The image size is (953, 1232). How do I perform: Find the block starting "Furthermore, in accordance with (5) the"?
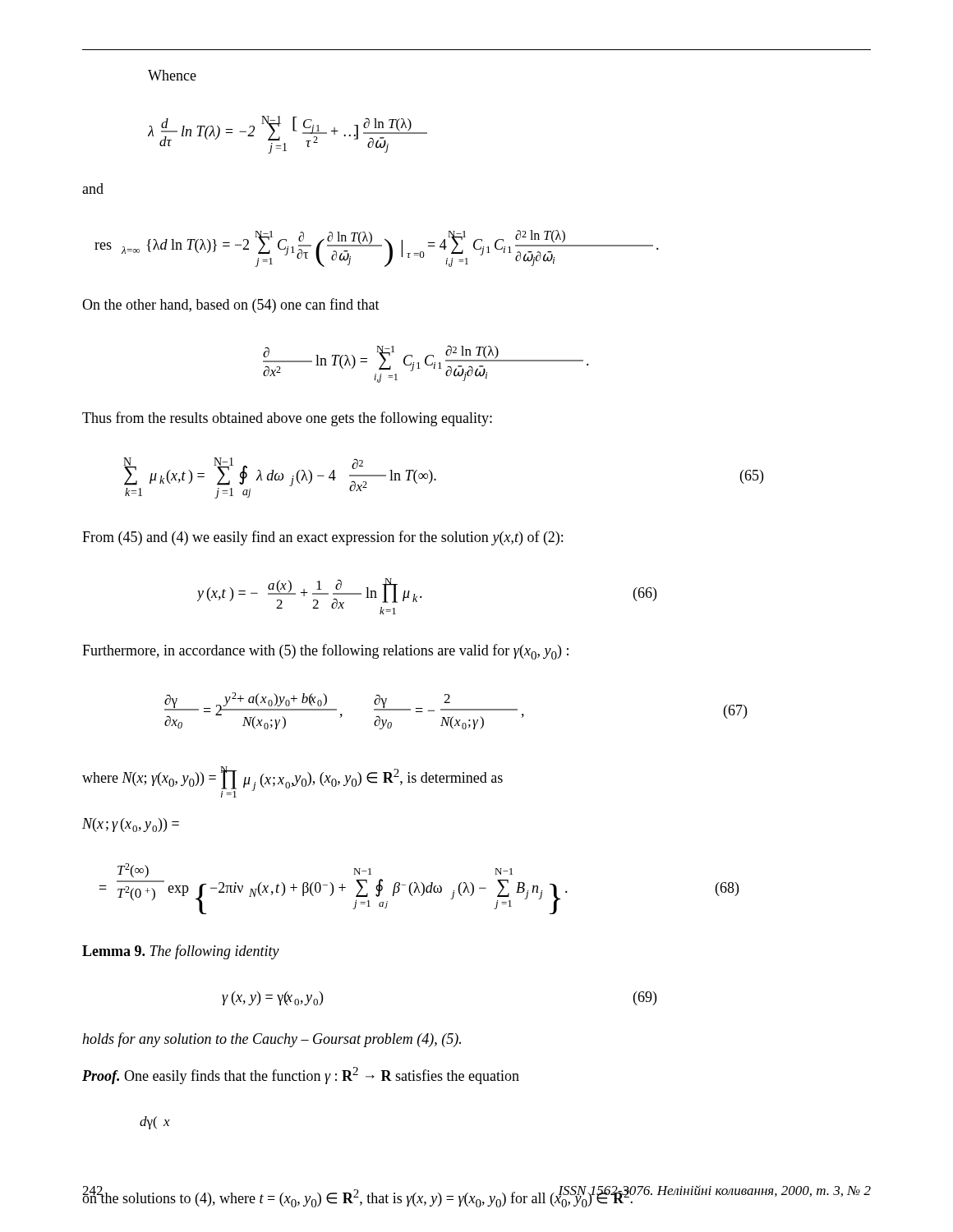[326, 652]
